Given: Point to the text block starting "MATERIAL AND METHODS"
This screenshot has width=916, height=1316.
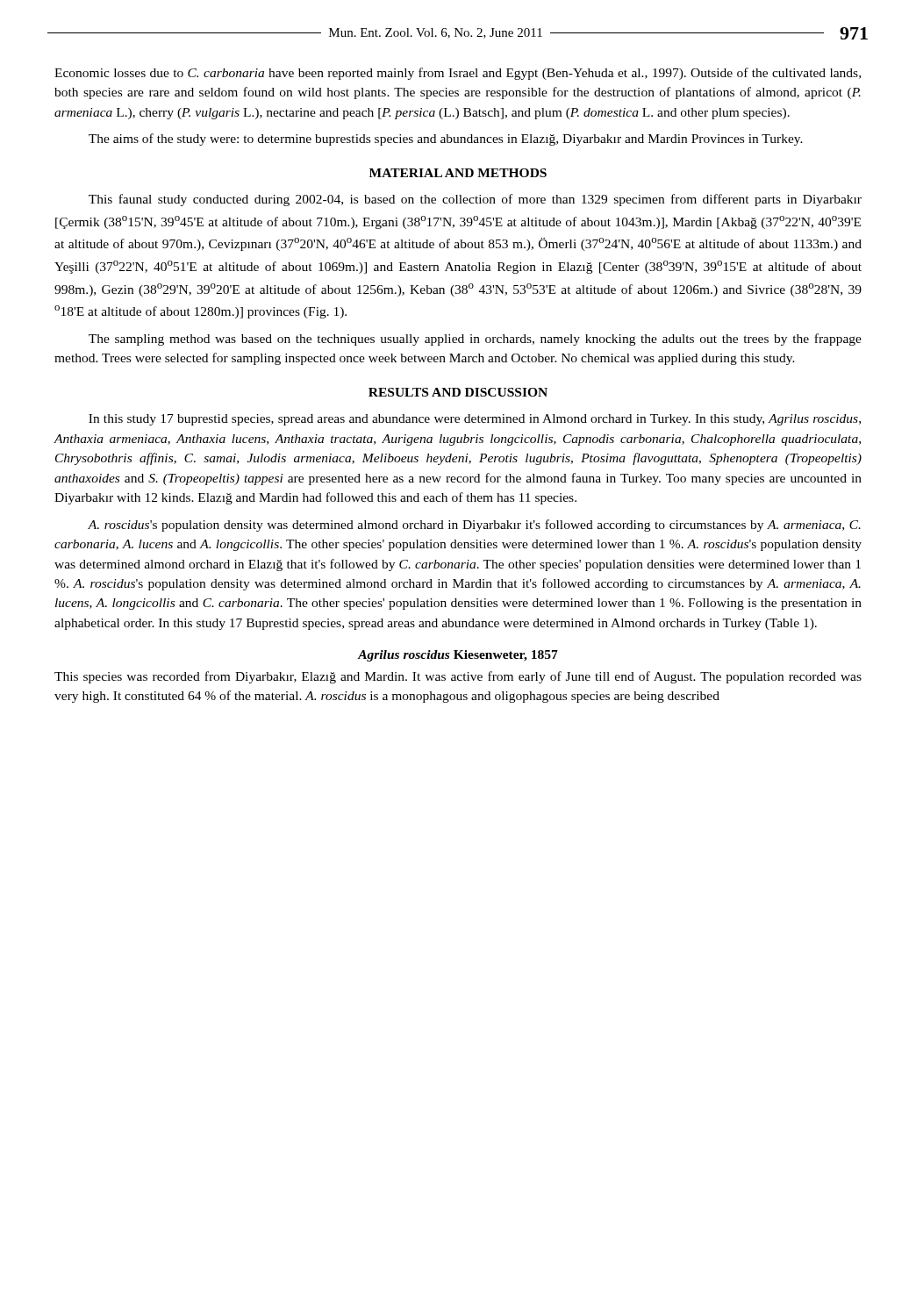Looking at the screenshot, I should pos(458,173).
